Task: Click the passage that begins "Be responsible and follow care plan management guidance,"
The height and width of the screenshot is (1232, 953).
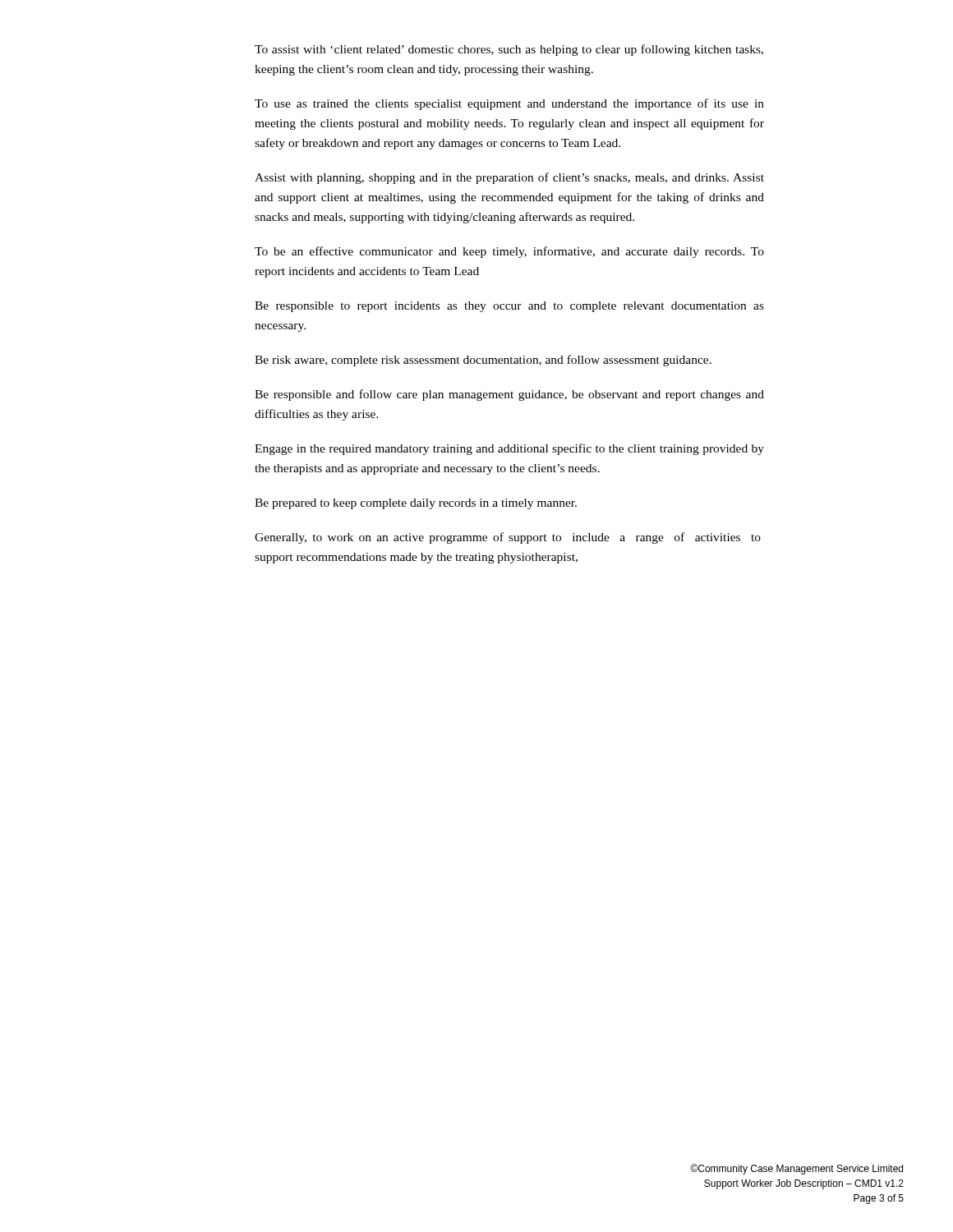Action: tap(509, 404)
